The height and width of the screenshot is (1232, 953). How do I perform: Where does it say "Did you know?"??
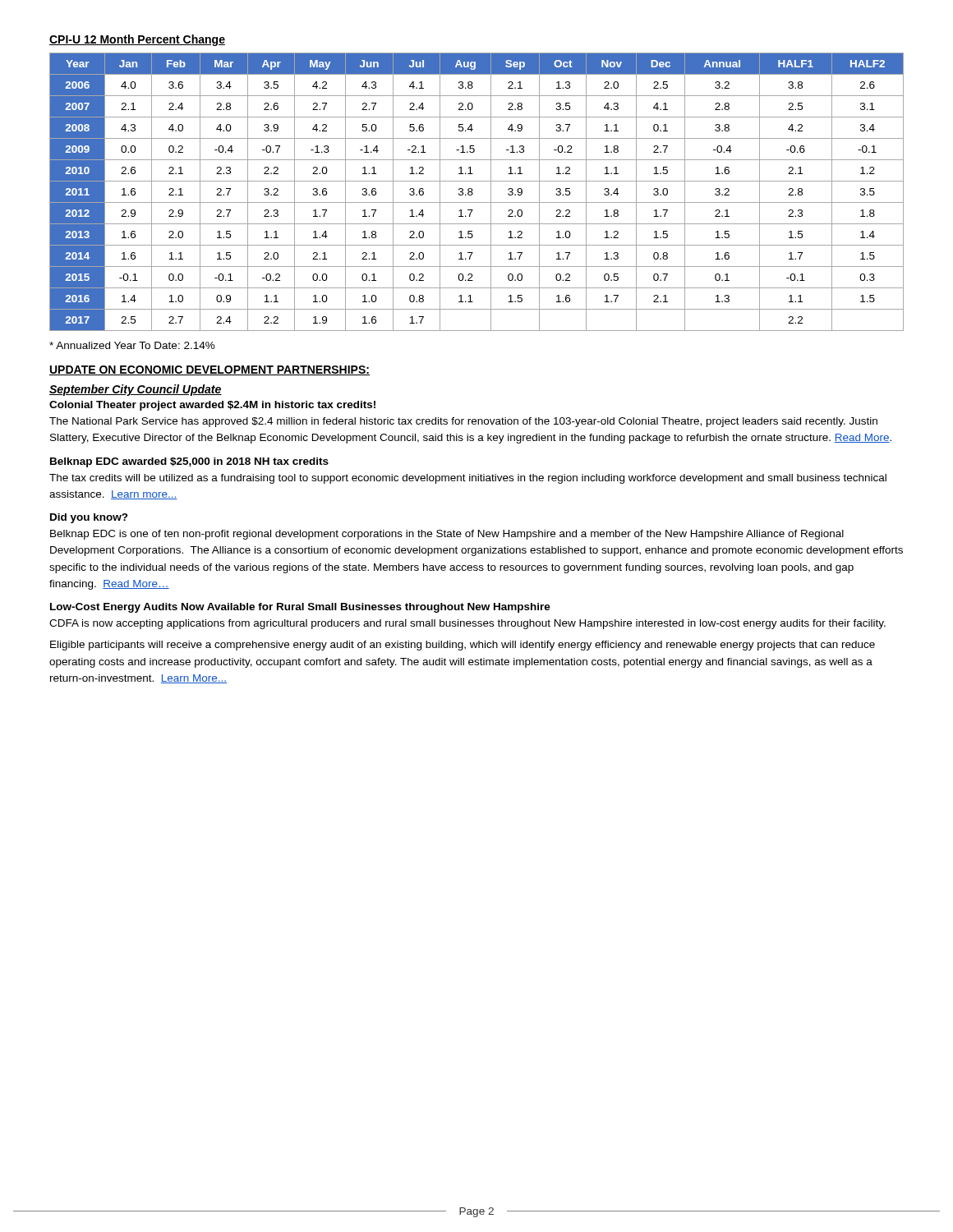[x=89, y=517]
